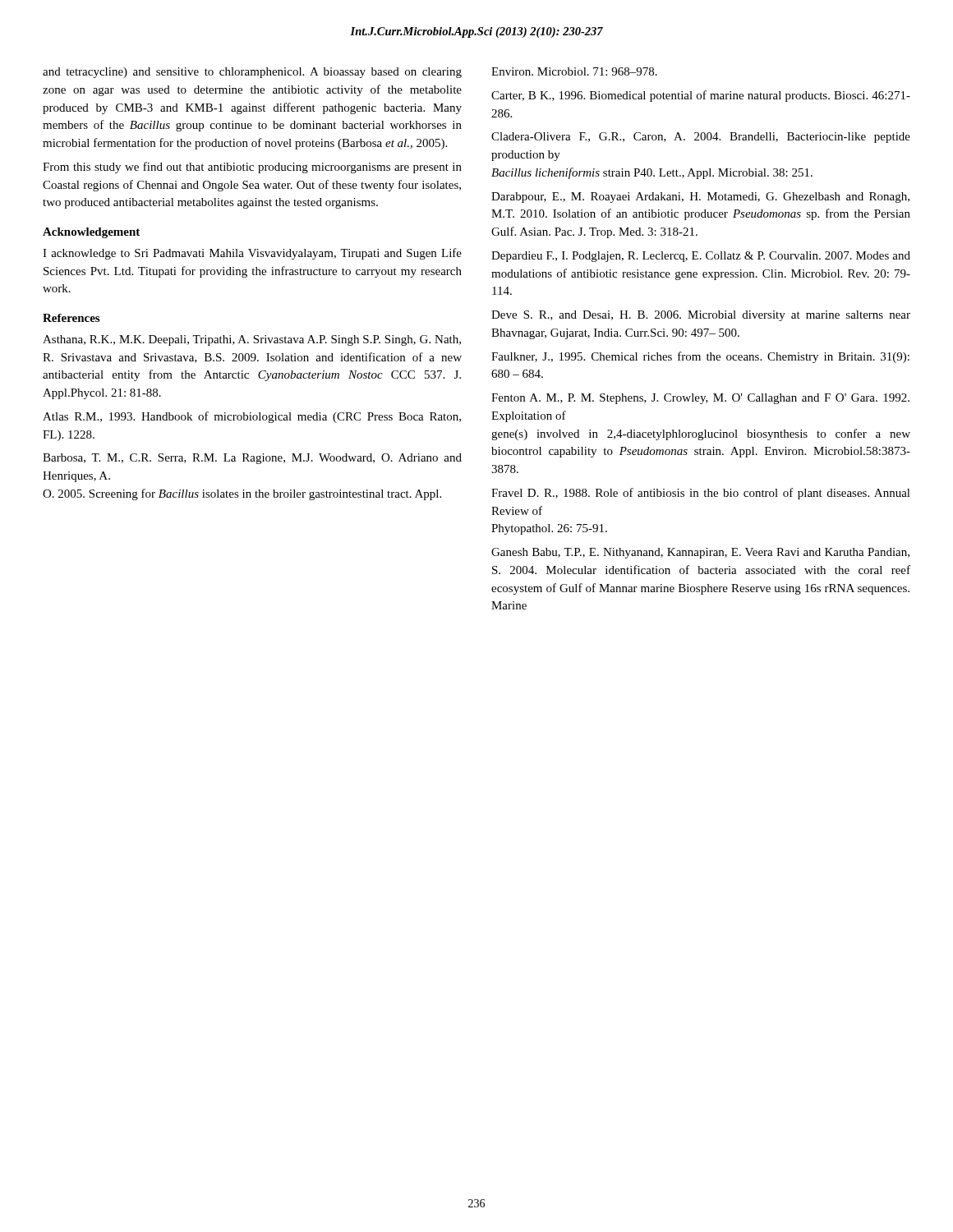Viewport: 953px width, 1232px height.
Task: Locate the passage starting "Environ. Microbiol. 71: 968–978."
Action: pos(574,71)
